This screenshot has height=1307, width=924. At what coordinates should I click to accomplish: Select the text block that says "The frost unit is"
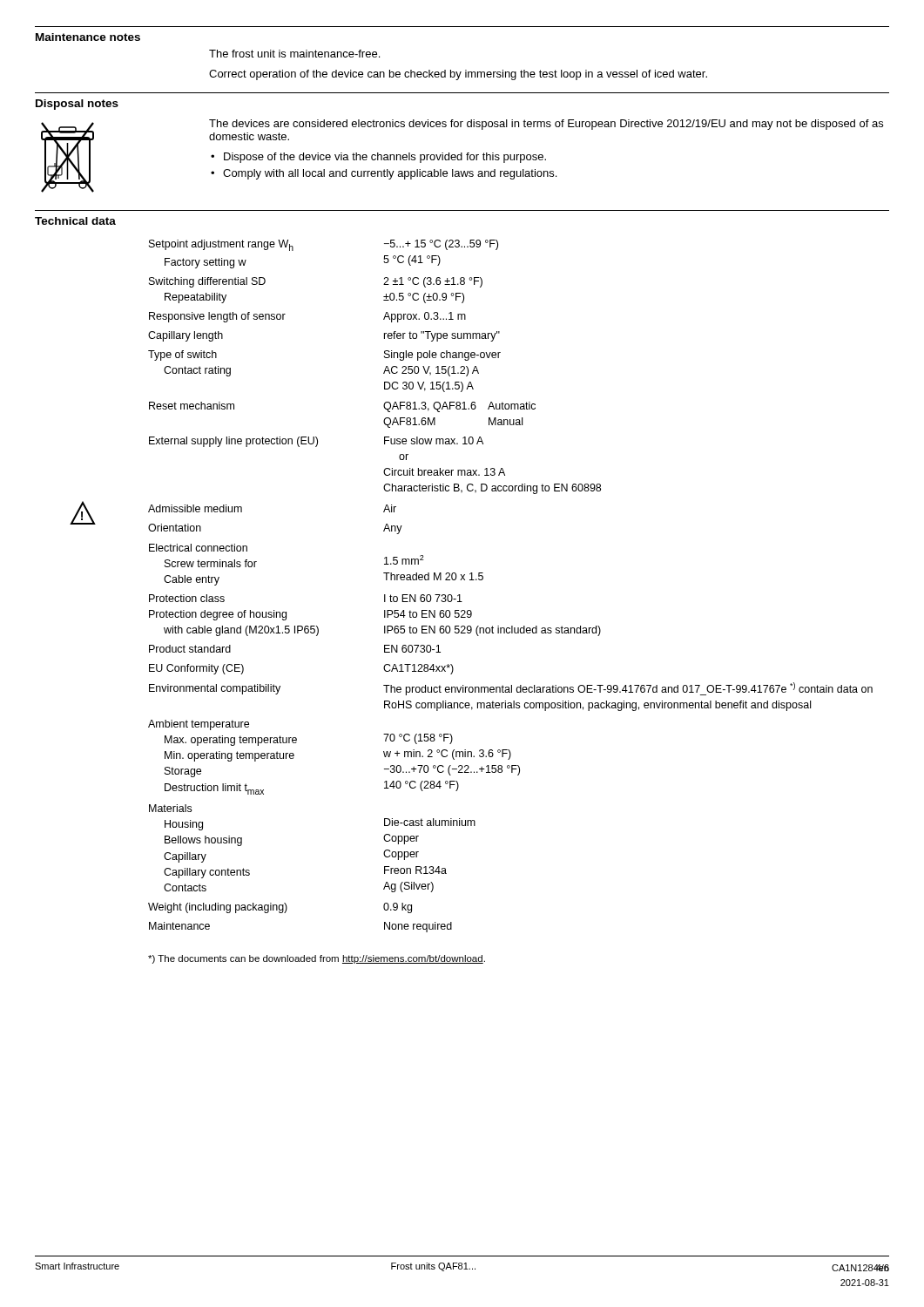[x=295, y=54]
